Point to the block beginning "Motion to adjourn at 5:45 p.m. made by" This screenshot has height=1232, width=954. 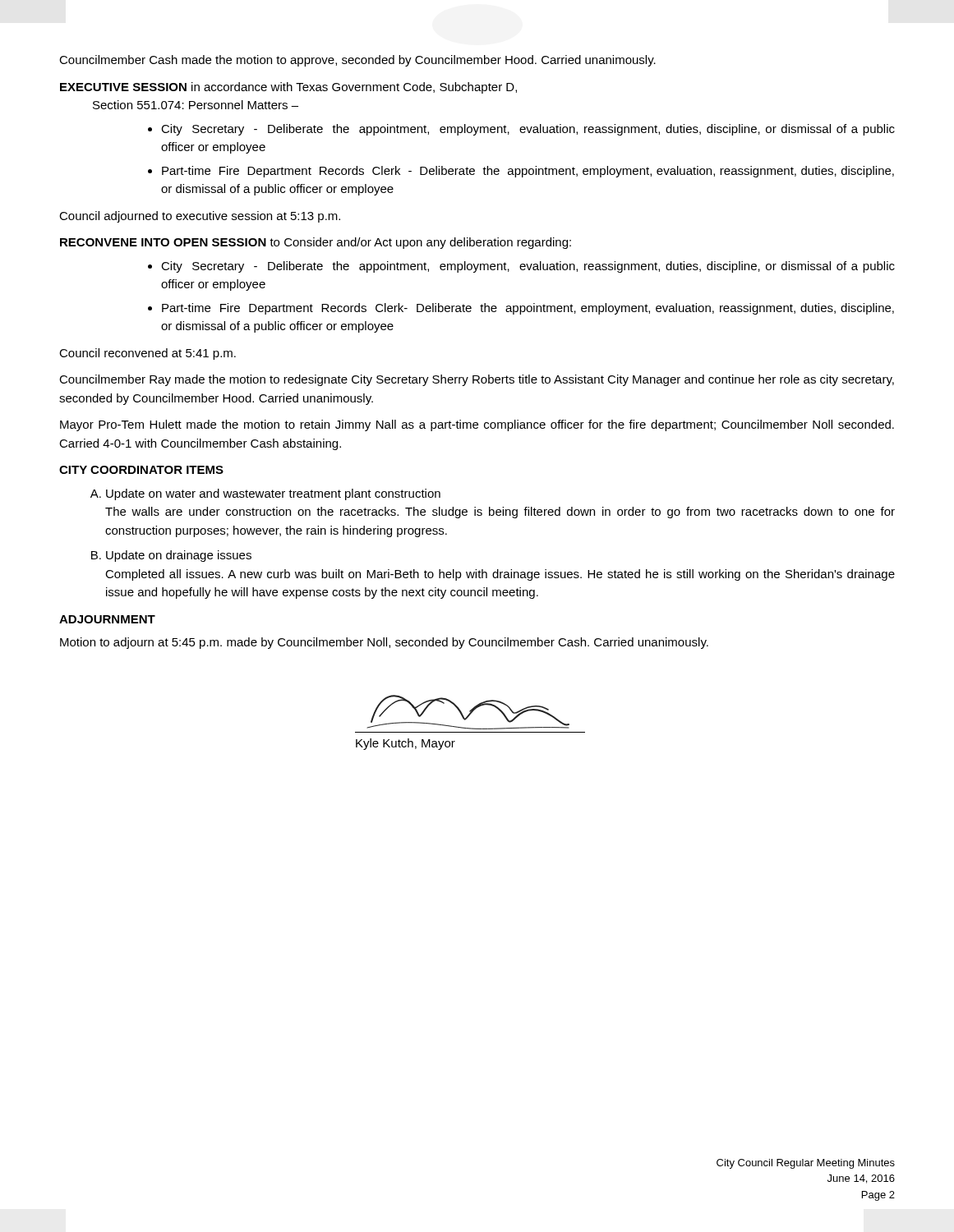click(477, 642)
